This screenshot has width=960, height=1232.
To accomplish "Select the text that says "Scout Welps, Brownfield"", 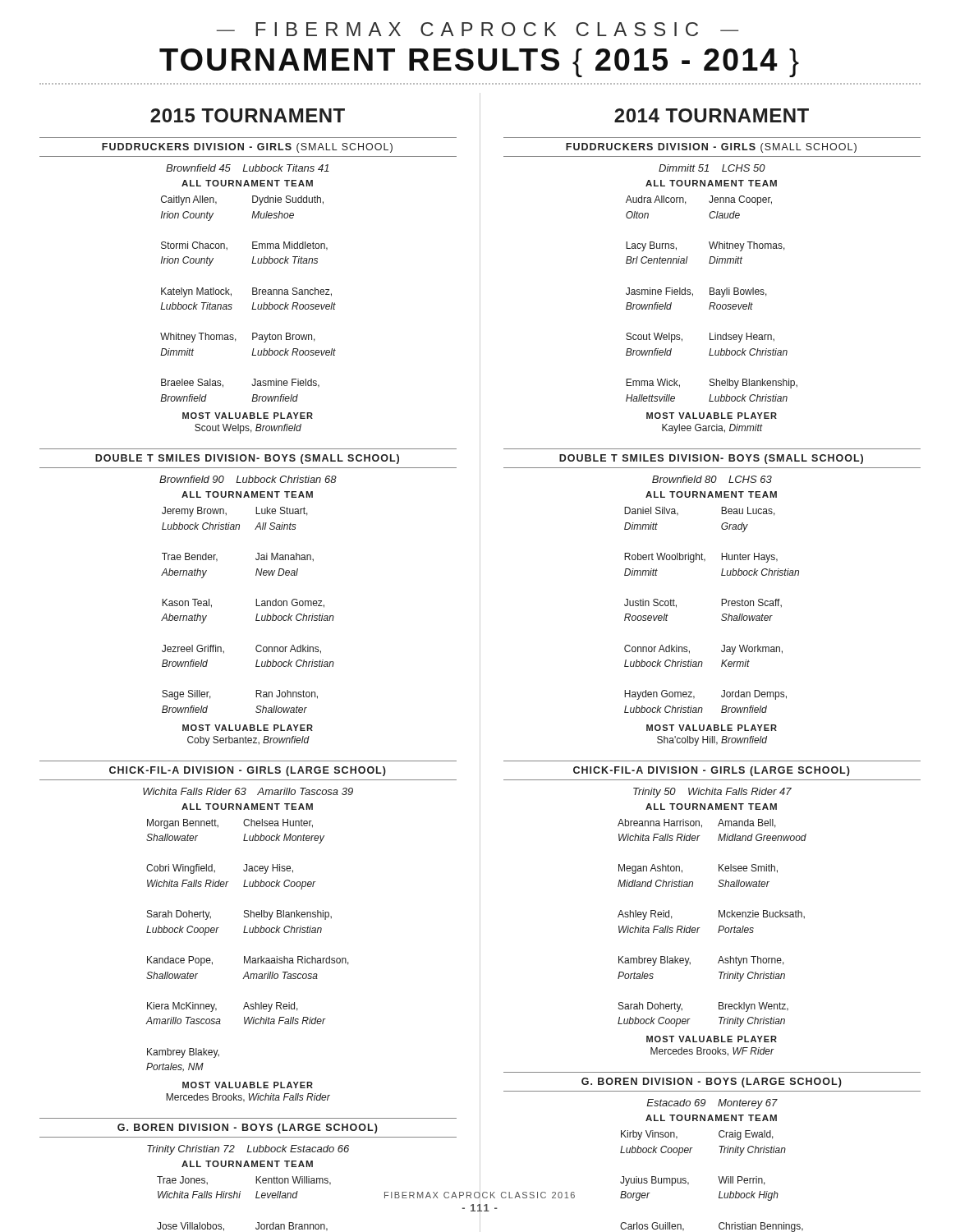I will 248,428.
